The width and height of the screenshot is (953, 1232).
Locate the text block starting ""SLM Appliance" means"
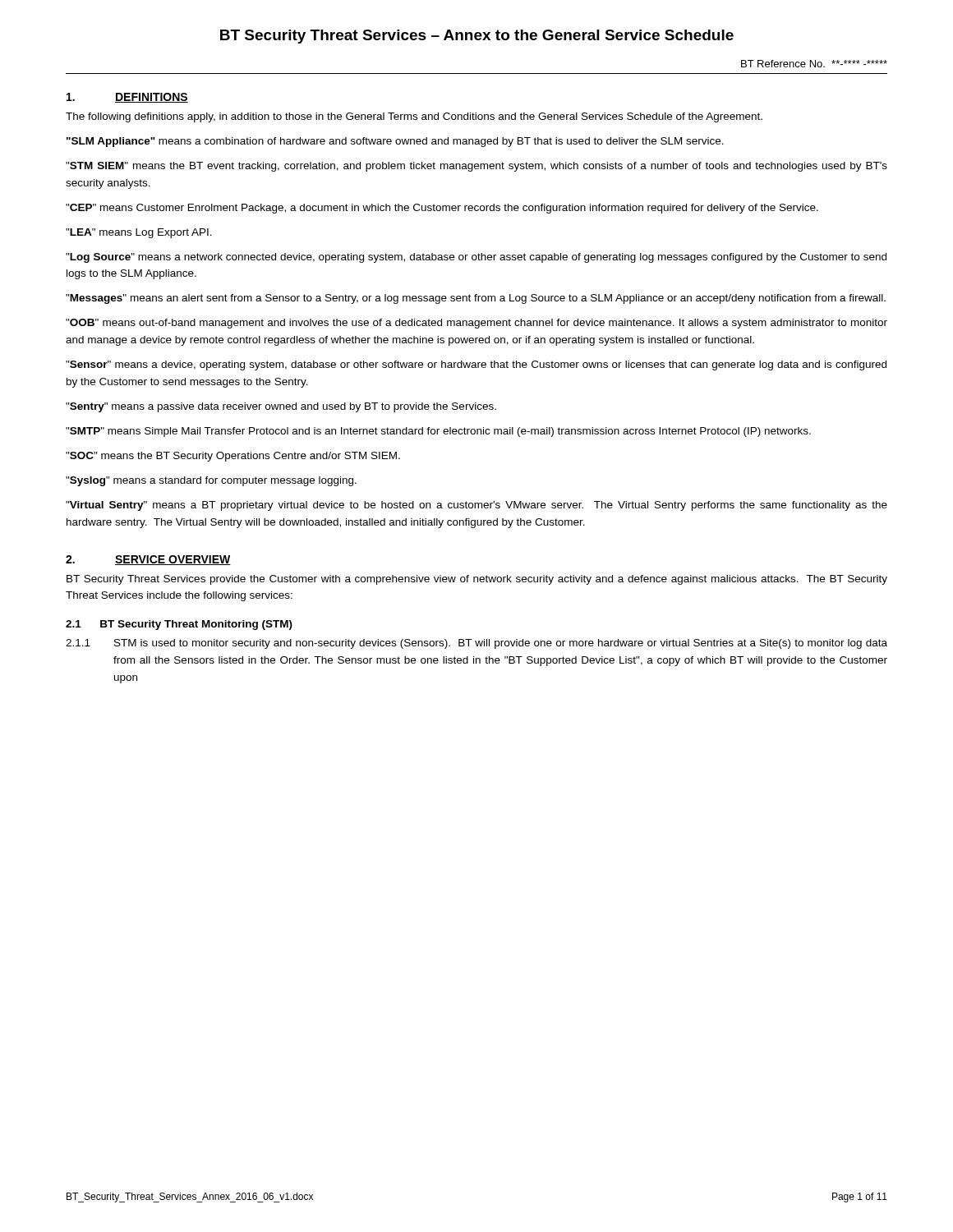(x=395, y=141)
